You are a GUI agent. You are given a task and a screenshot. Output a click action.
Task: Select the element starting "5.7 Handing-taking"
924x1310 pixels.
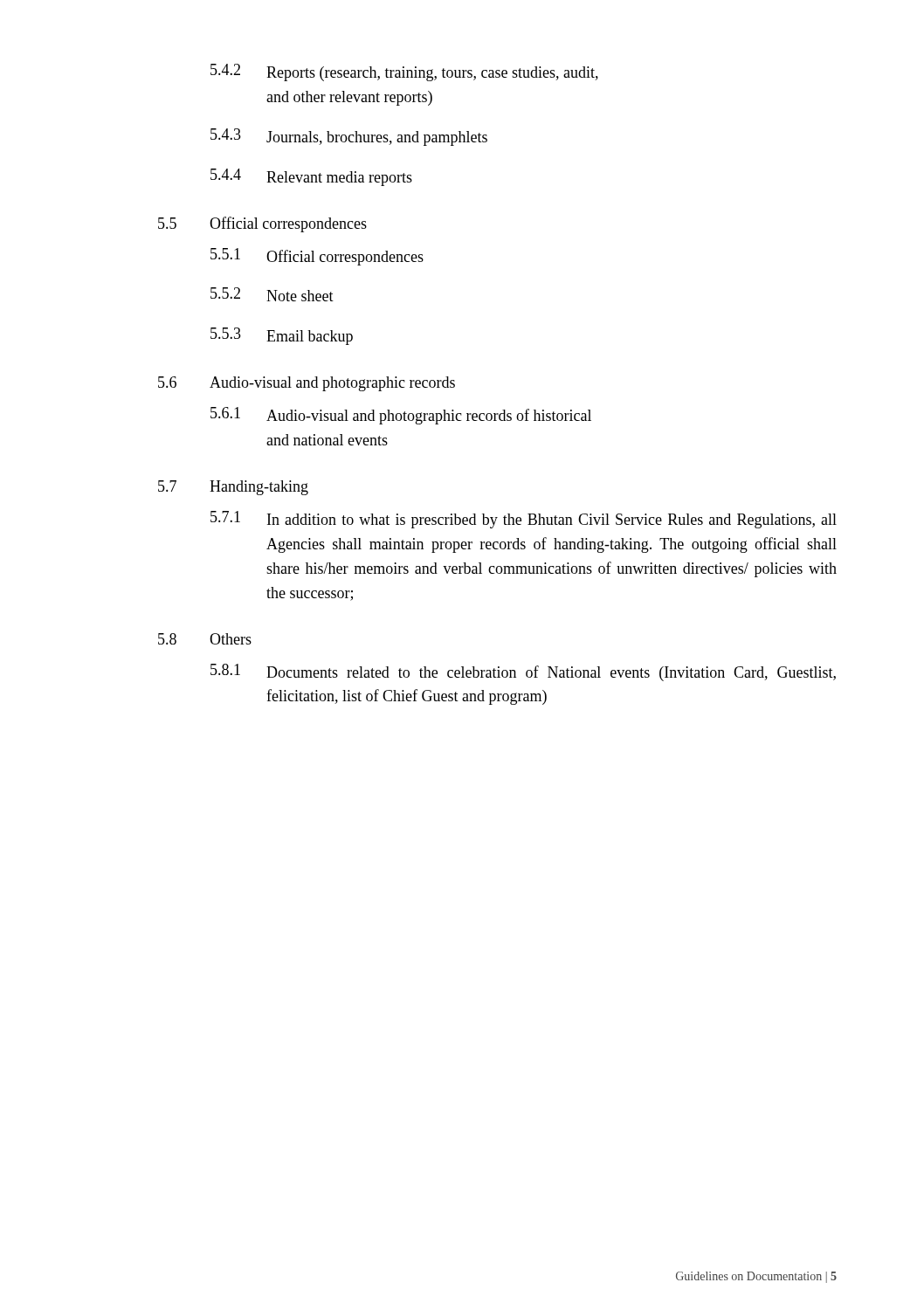point(233,487)
